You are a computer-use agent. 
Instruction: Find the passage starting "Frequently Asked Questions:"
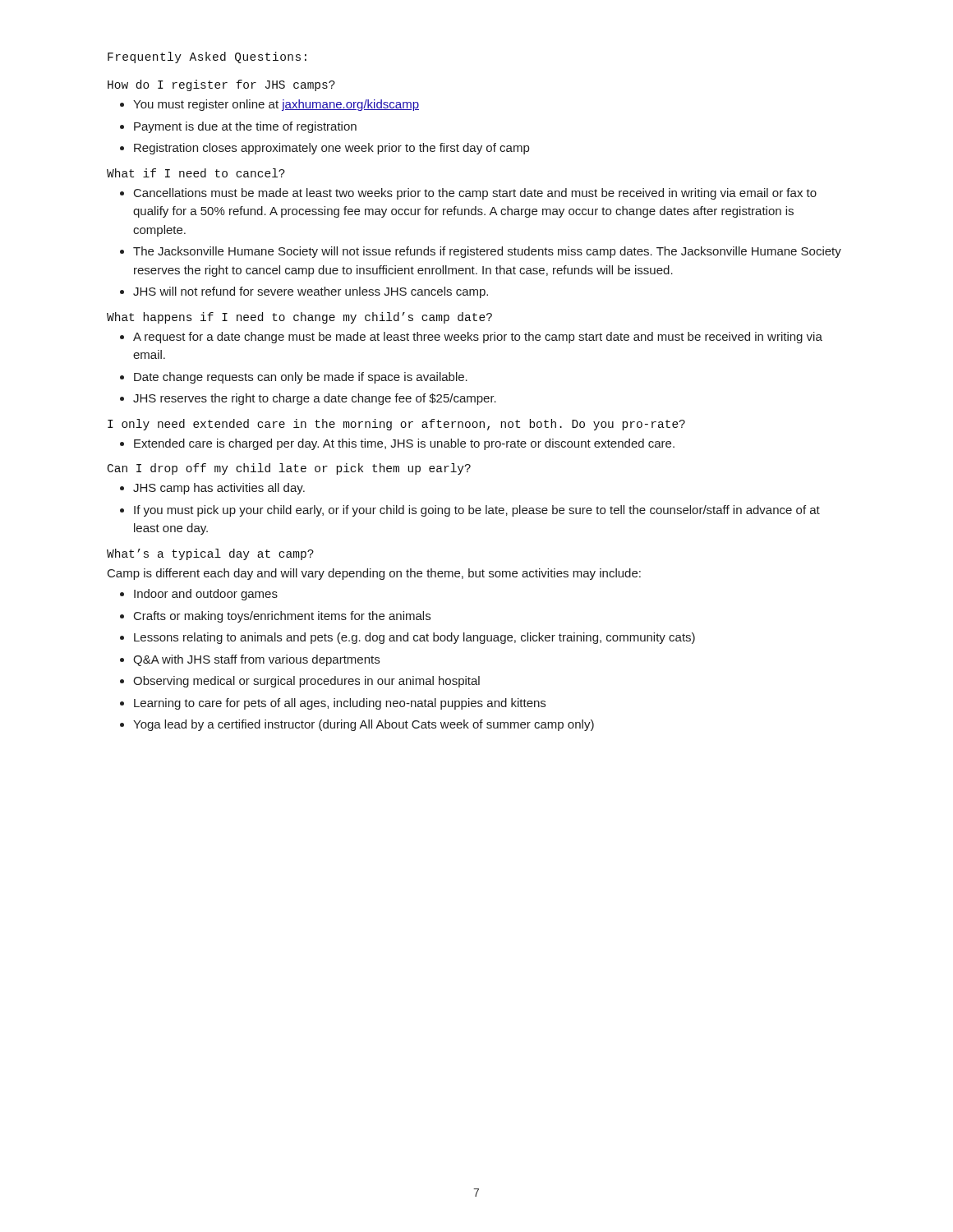(x=208, y=57)
